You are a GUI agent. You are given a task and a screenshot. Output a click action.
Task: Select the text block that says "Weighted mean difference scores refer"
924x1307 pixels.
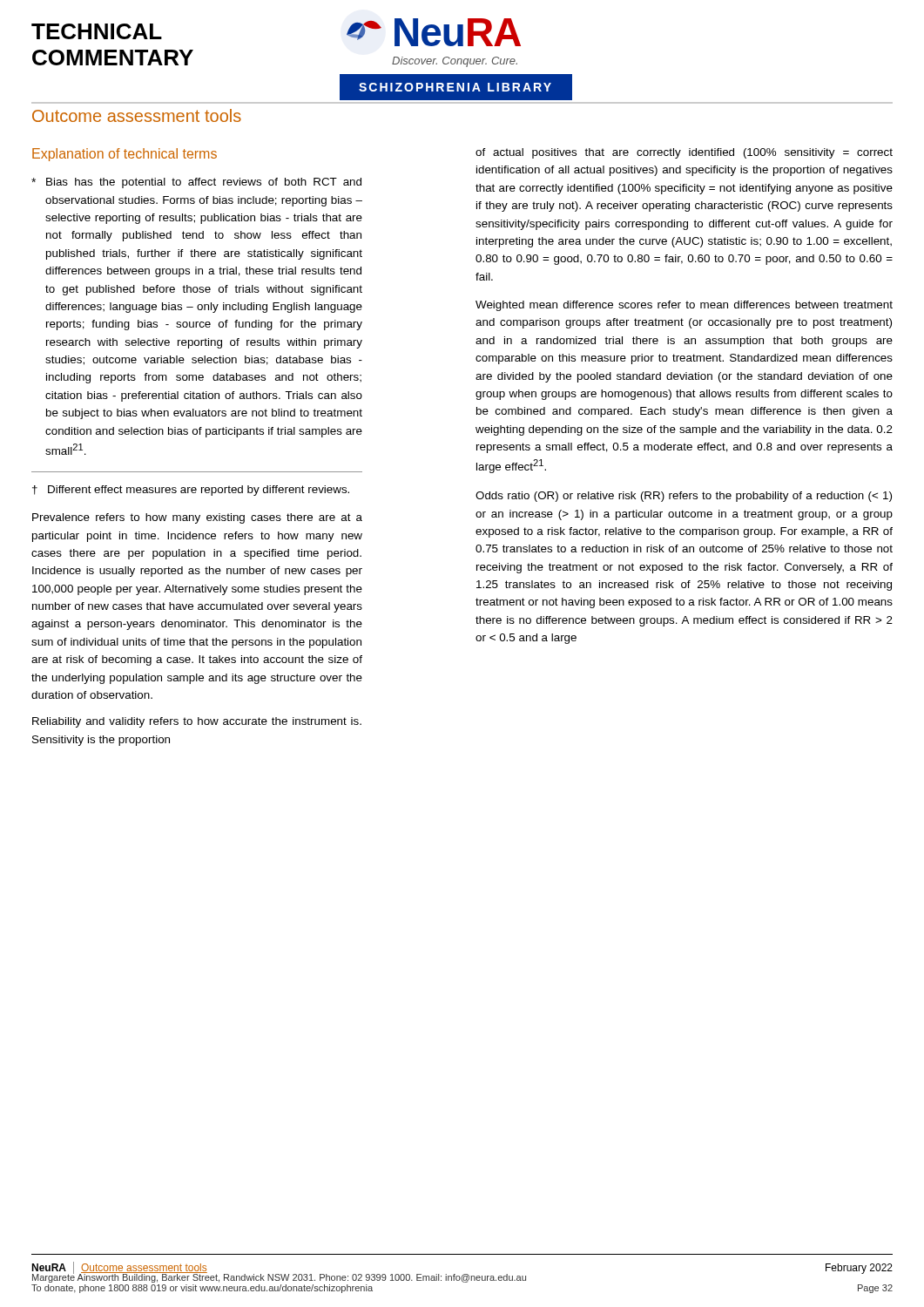click(684, 386)
